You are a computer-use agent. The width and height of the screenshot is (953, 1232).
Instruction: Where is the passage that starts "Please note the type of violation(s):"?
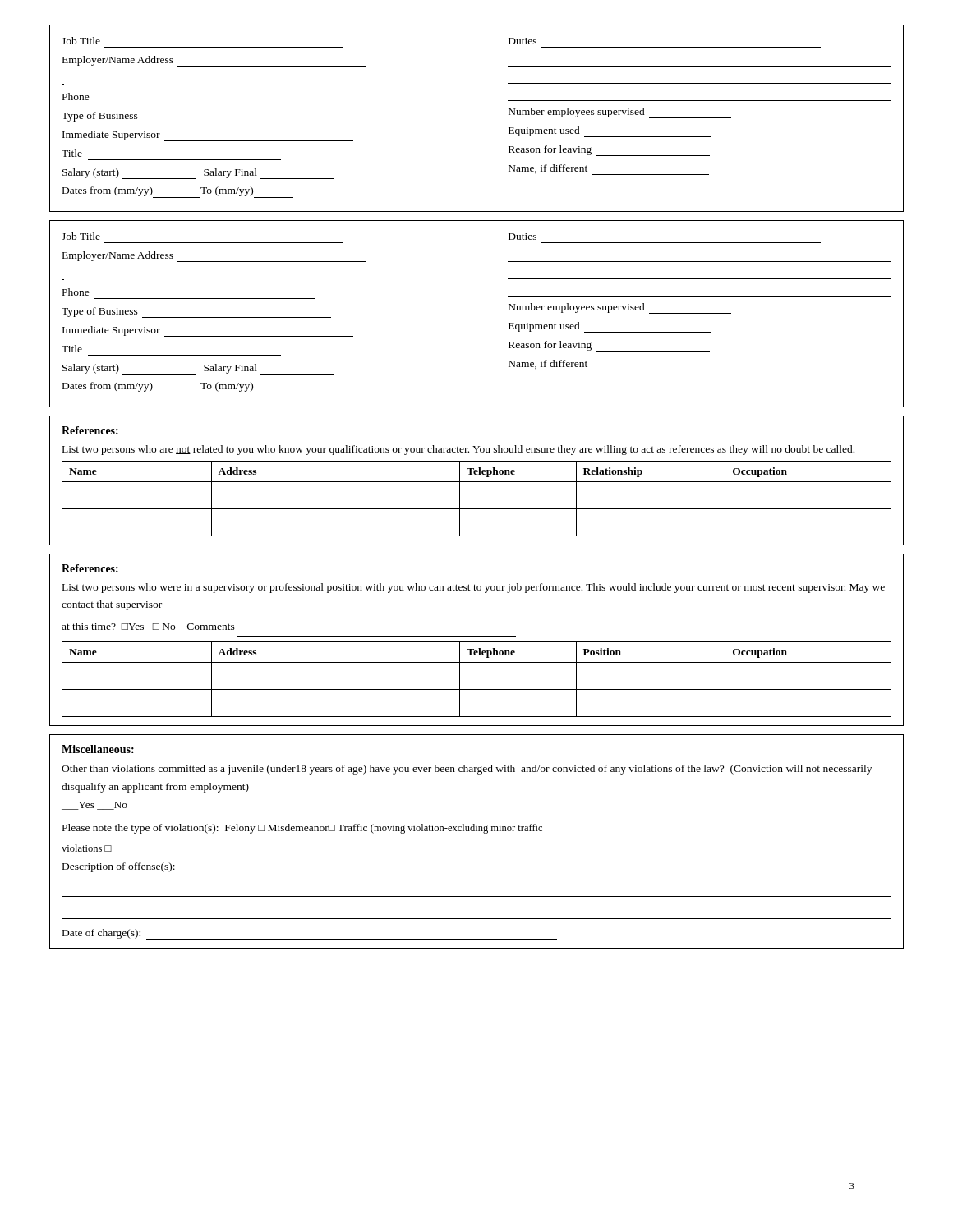(302, 828)
